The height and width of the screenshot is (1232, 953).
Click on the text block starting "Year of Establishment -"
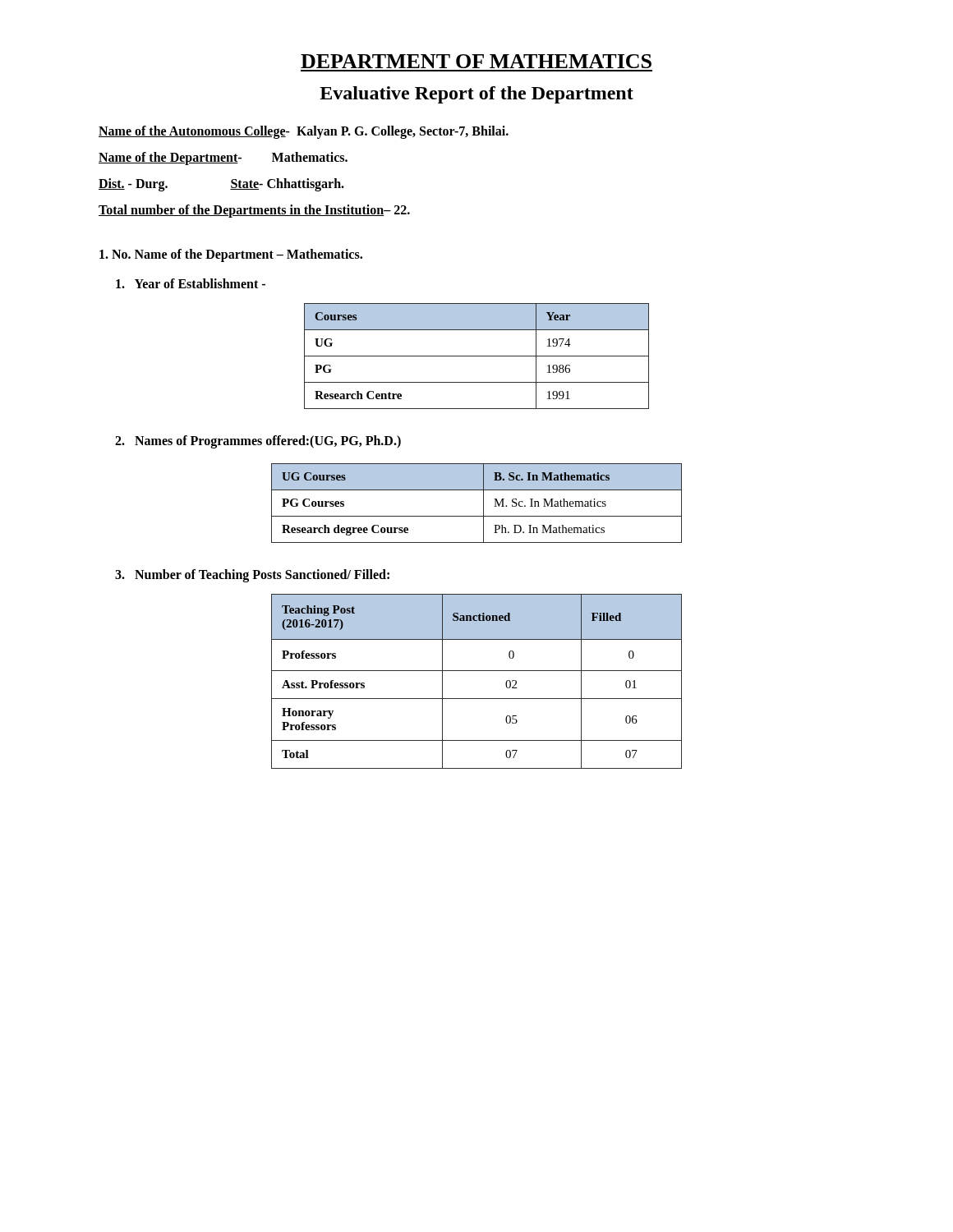pos(190,284)
